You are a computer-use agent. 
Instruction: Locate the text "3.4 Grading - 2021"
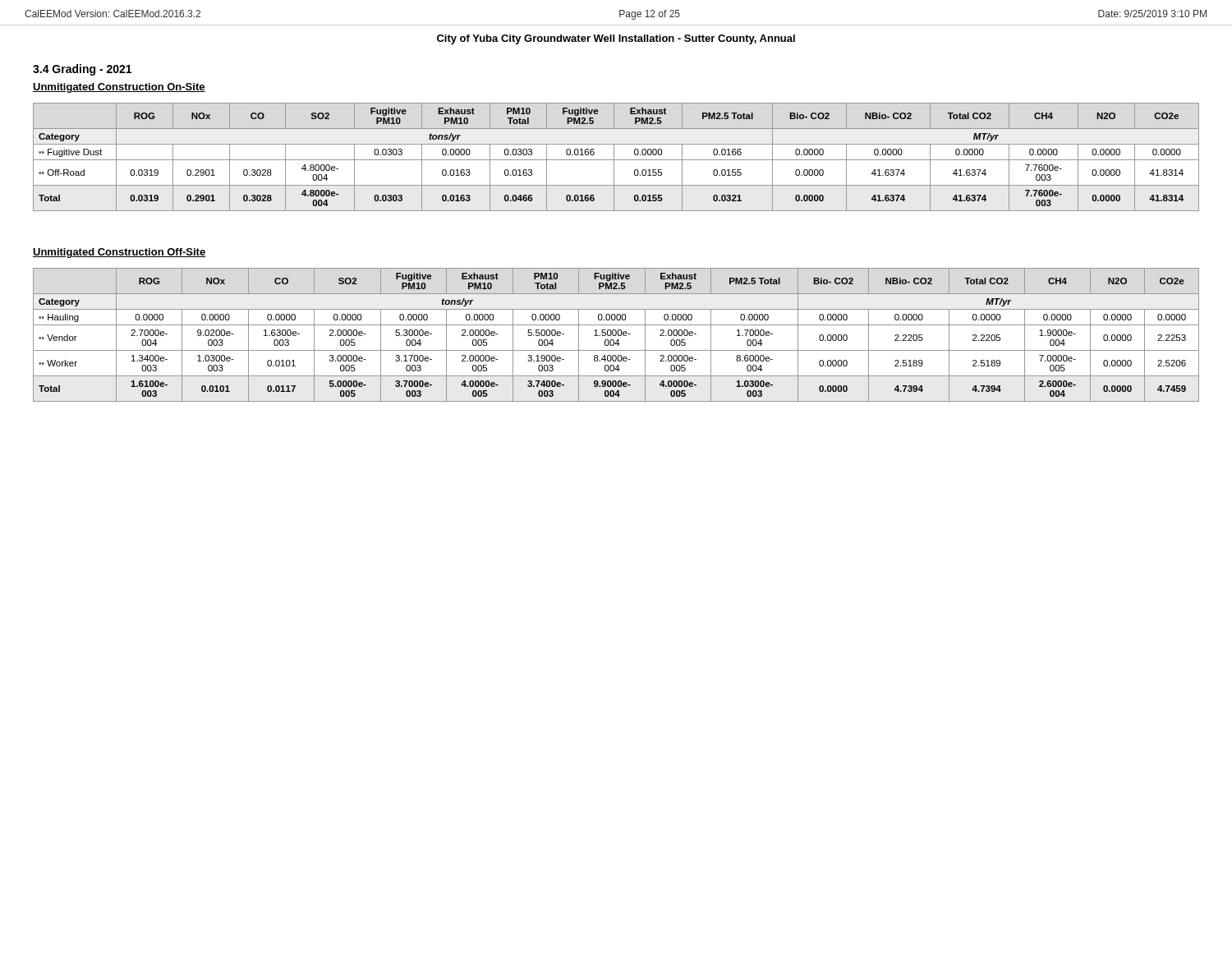pyautogui.click(x=82, y=69)
